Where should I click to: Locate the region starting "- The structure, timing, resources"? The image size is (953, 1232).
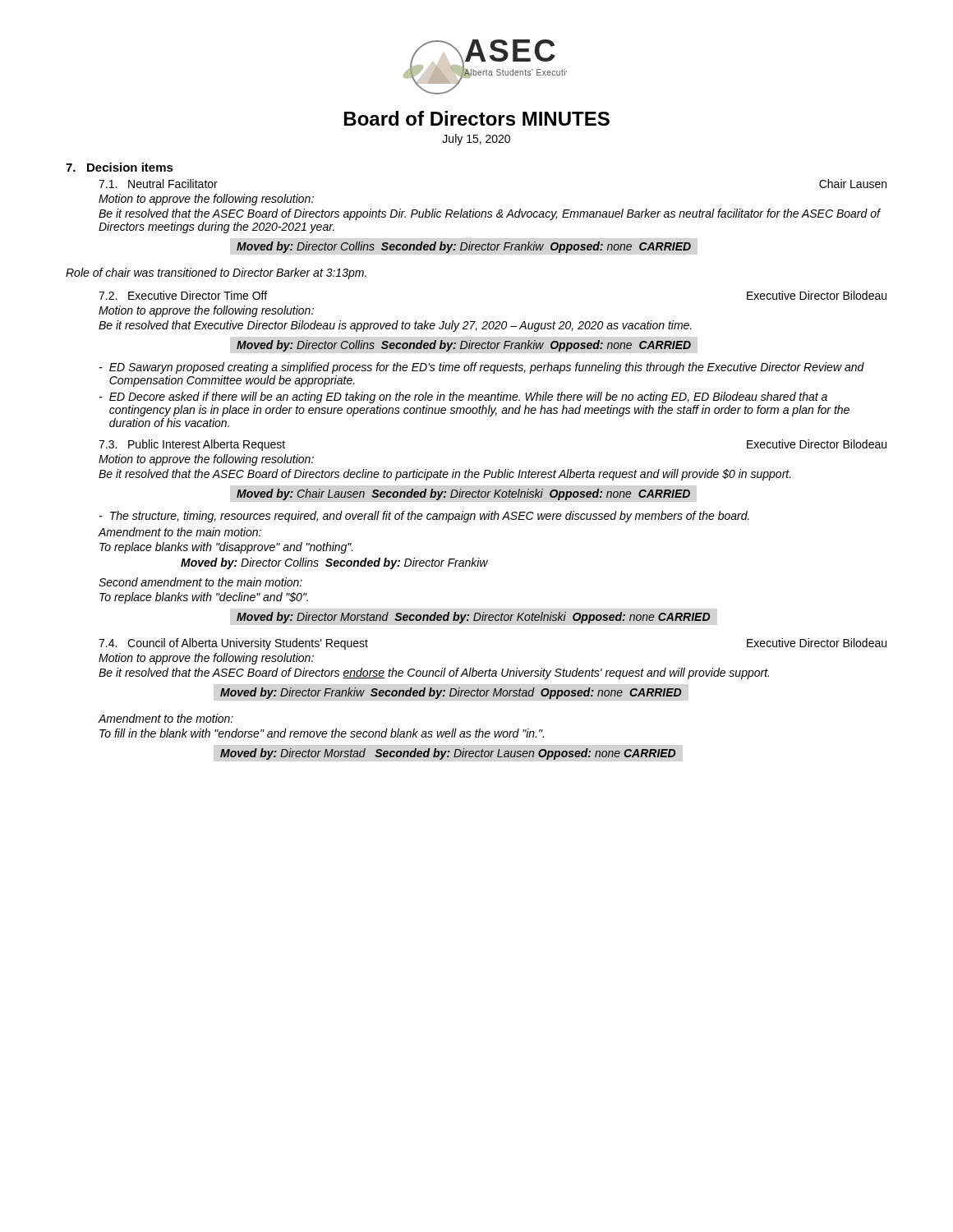pos(493,516)
